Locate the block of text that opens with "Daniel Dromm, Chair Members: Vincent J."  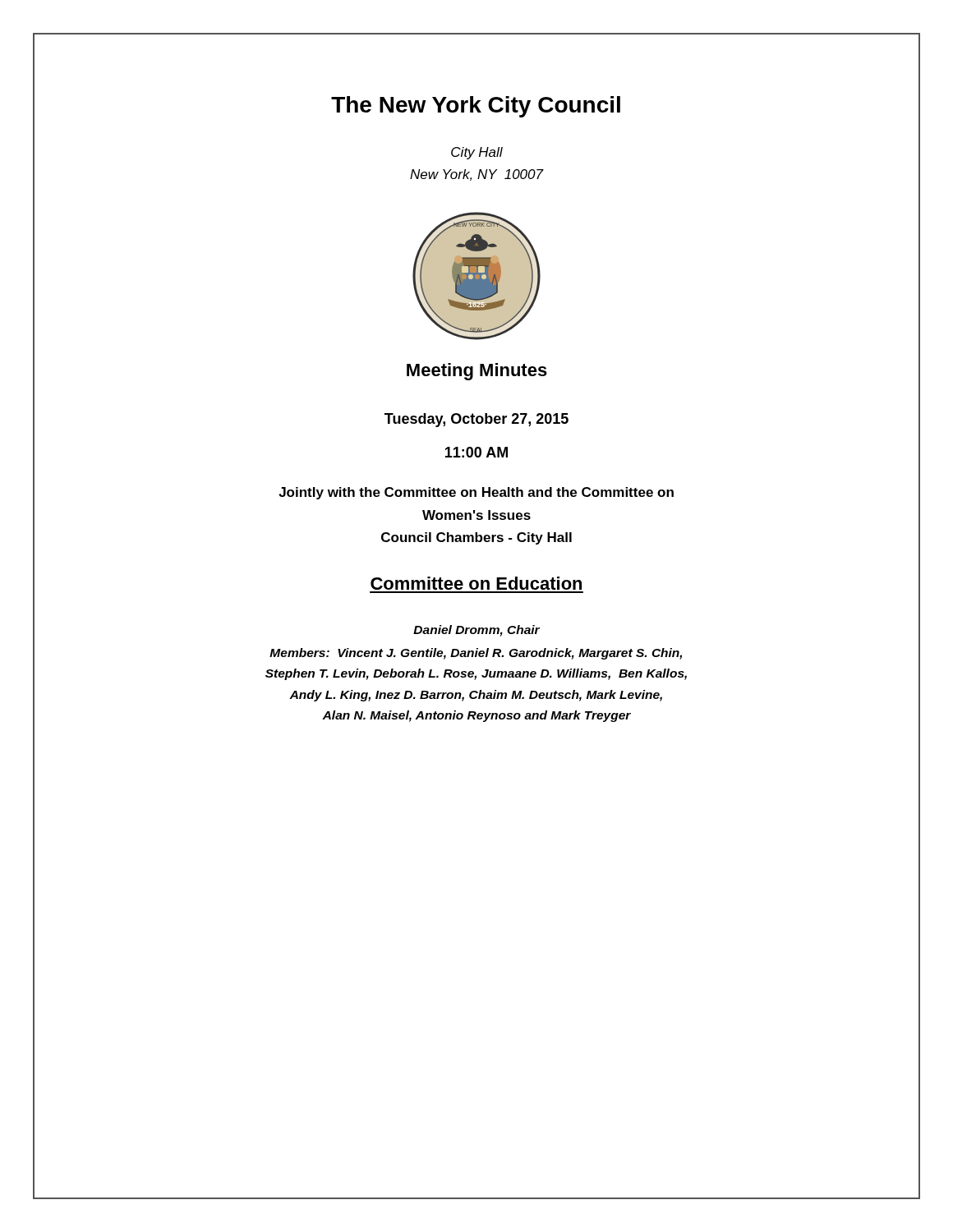(476, 671)
